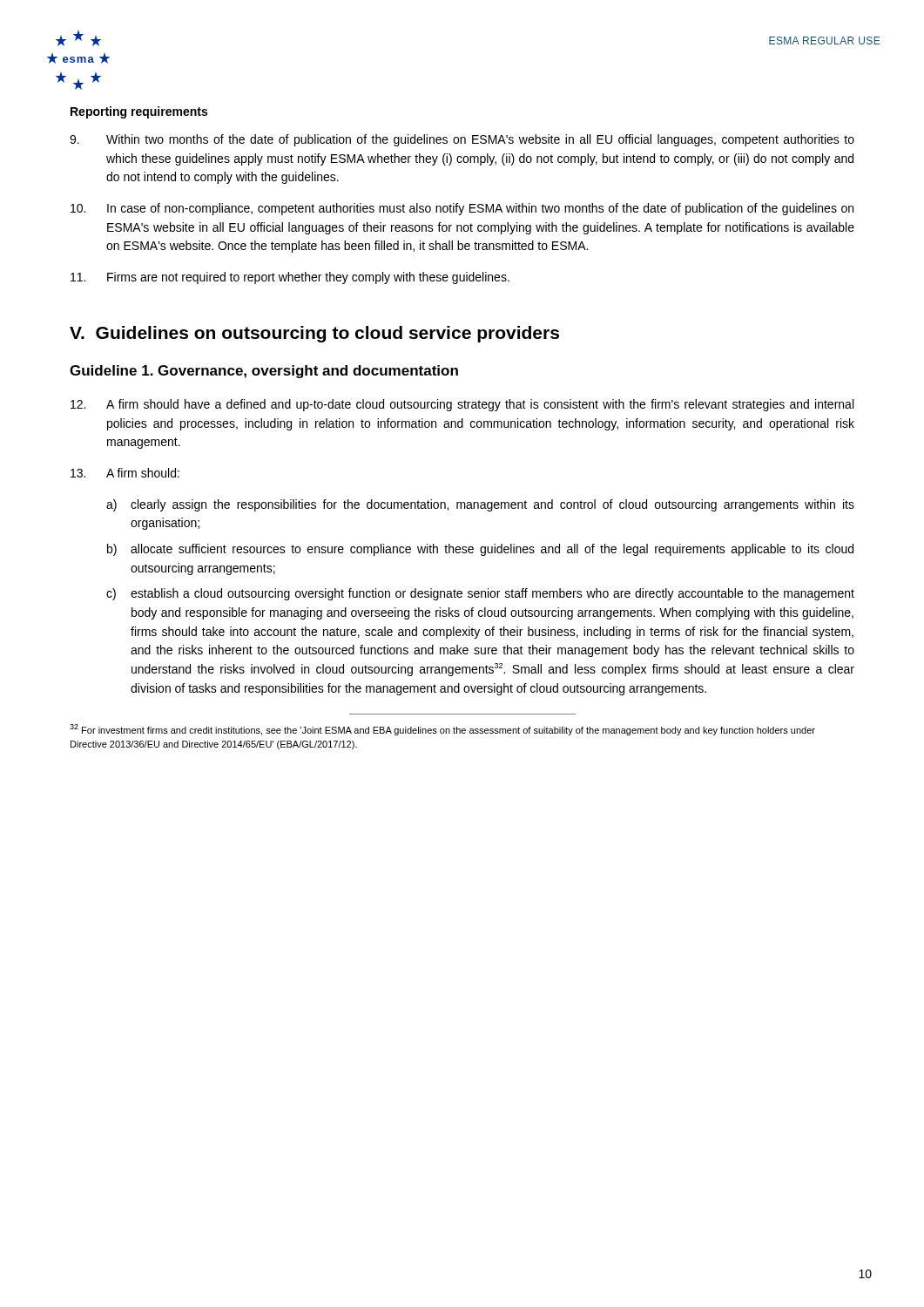This screenshot has width=924, height=1307.
Task: Find the footnote that says "32 For investment"
Action: 442,736
